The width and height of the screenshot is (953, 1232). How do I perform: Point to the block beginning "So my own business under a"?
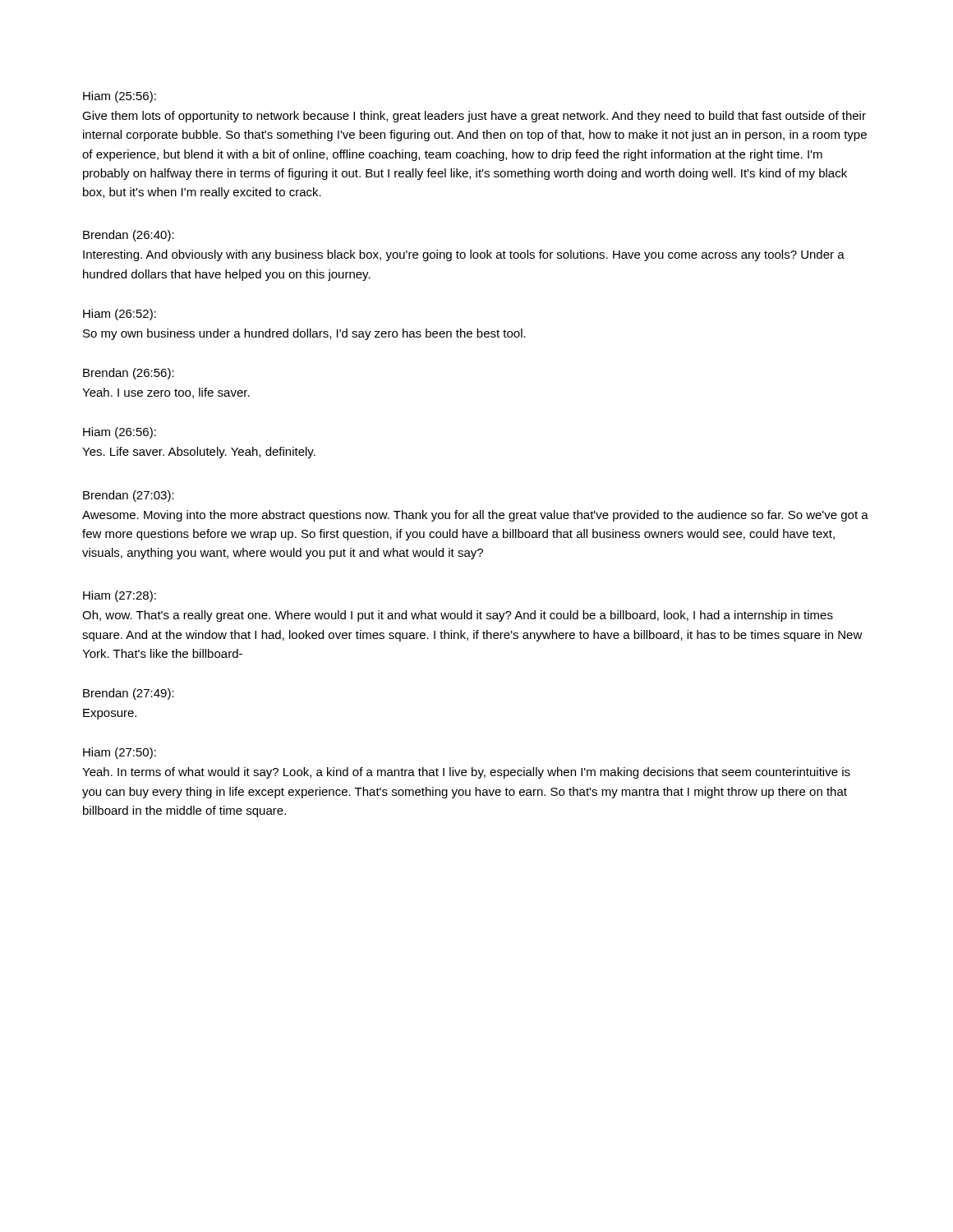pos(304,333)
